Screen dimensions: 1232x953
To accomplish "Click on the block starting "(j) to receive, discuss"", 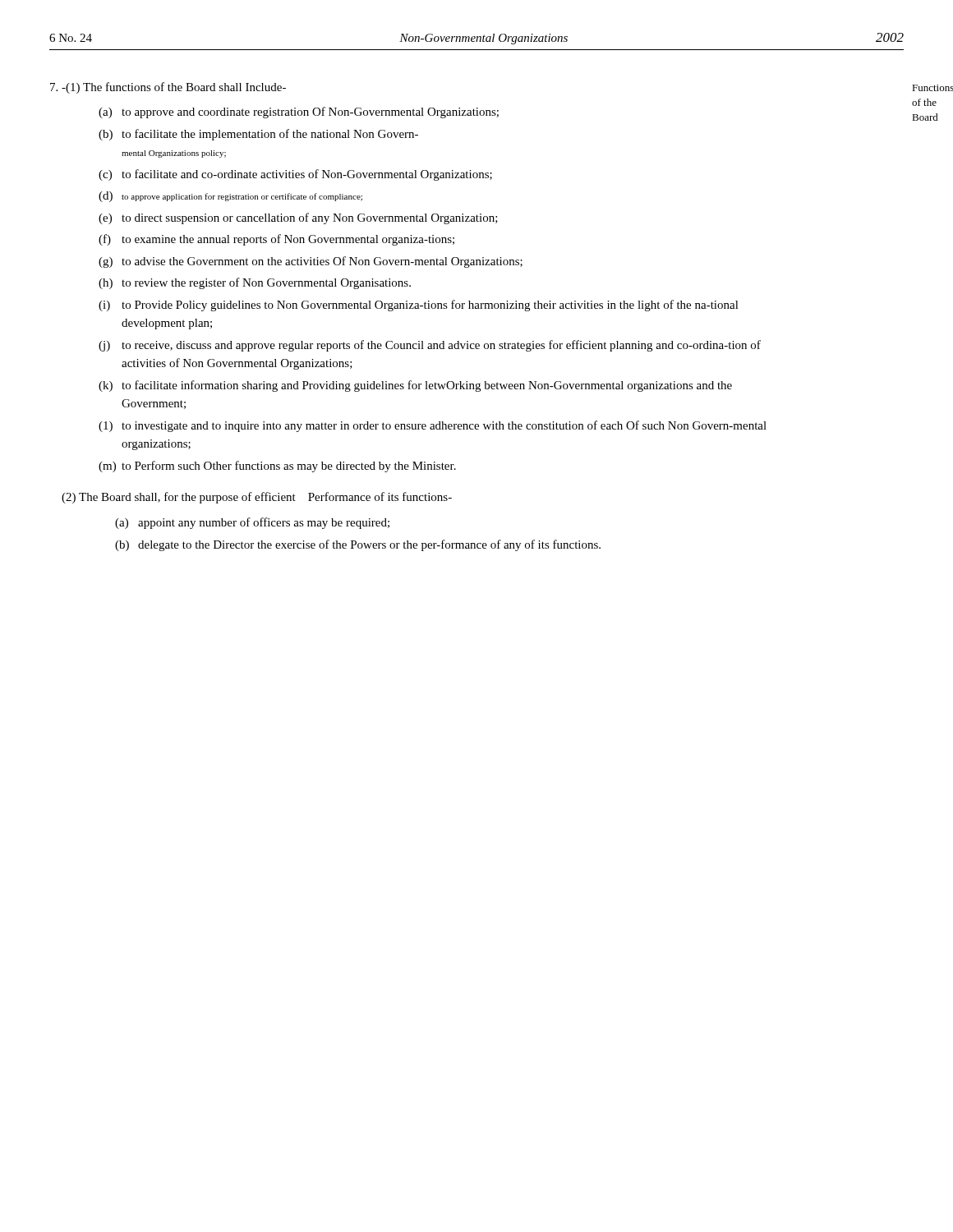I will point(444,354).
